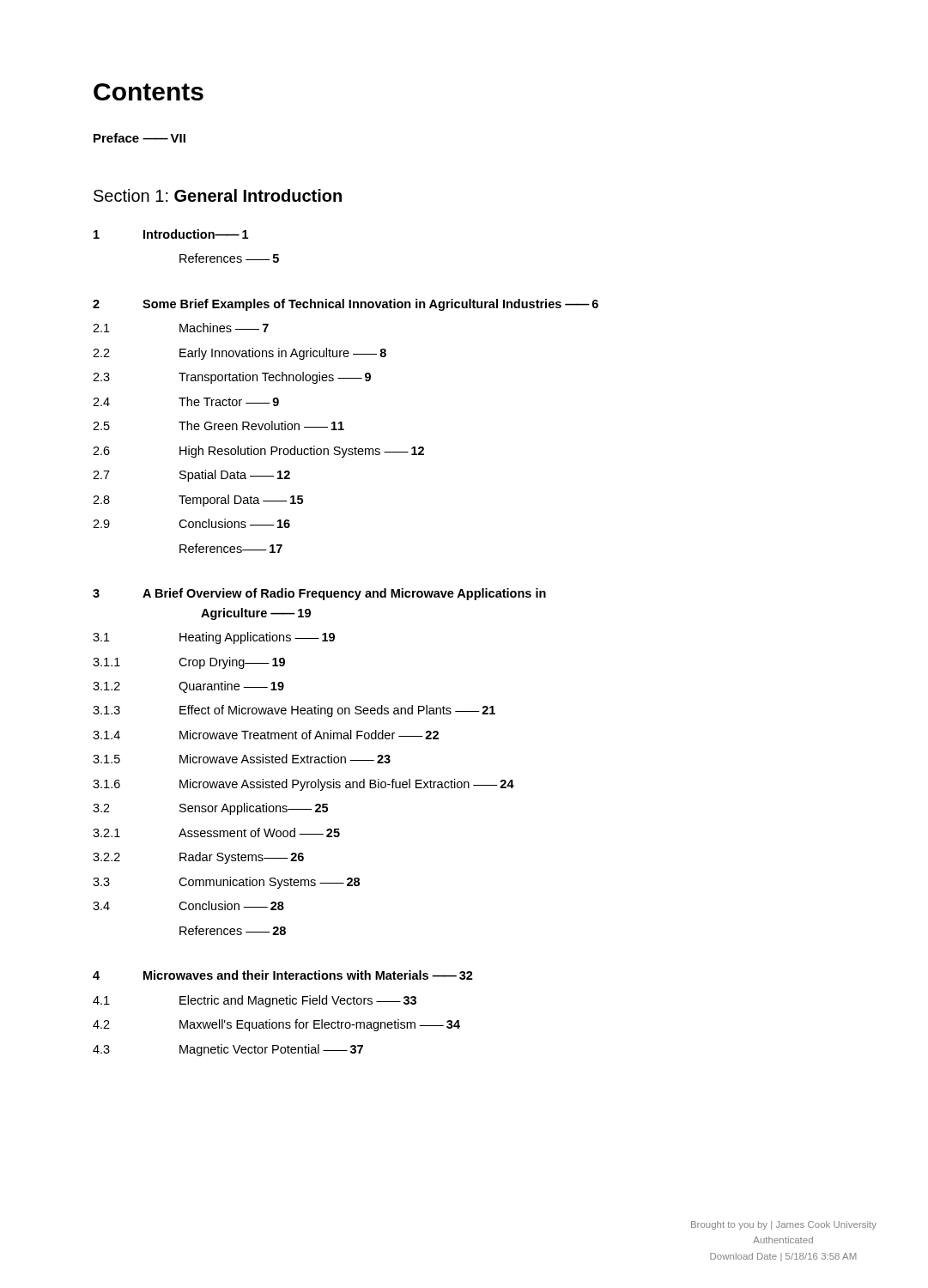Click a section header
The height and width of the screenshot is (1288, 928).
tap(218, 196)
